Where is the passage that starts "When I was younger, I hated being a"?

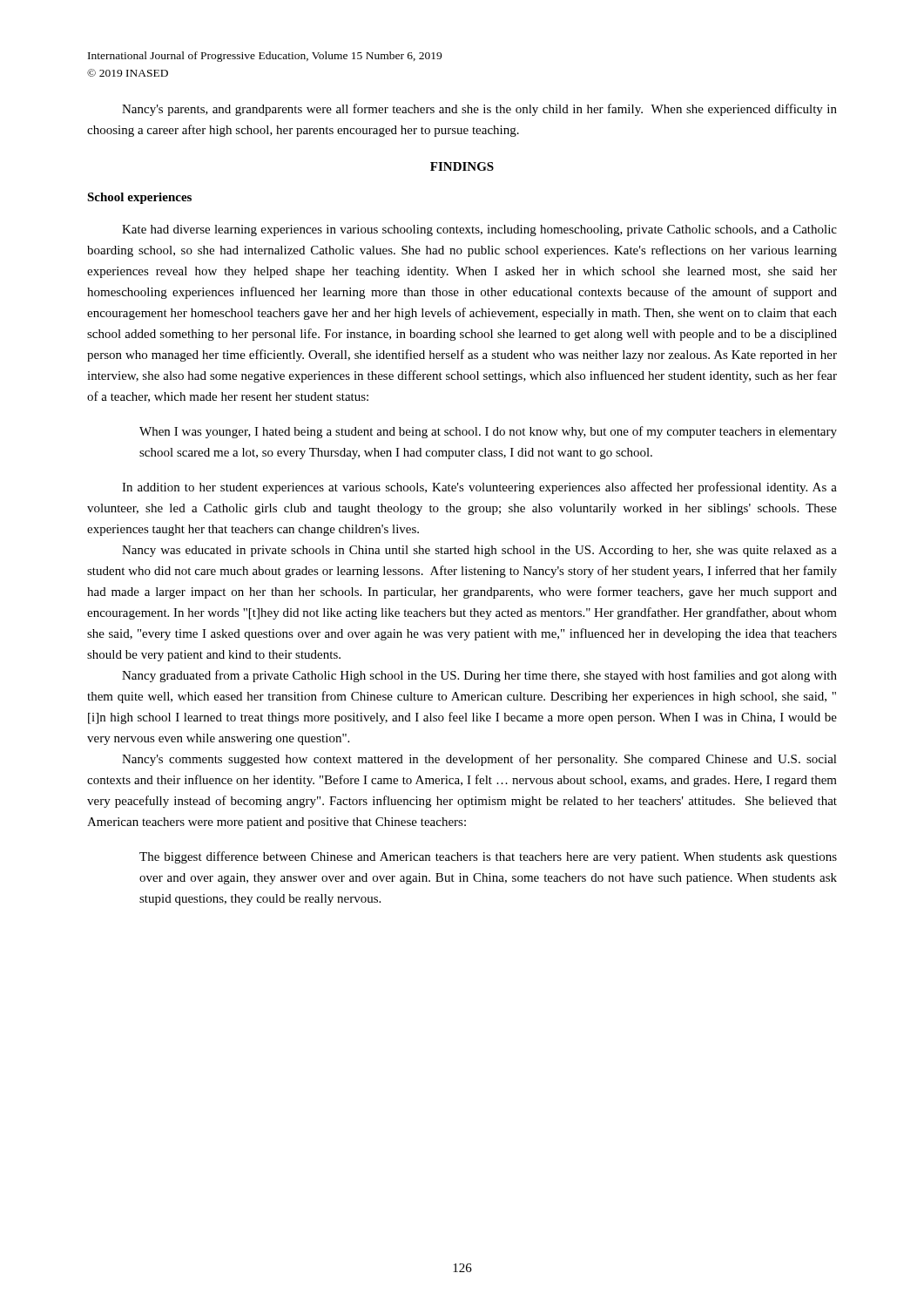click(488, 441)
